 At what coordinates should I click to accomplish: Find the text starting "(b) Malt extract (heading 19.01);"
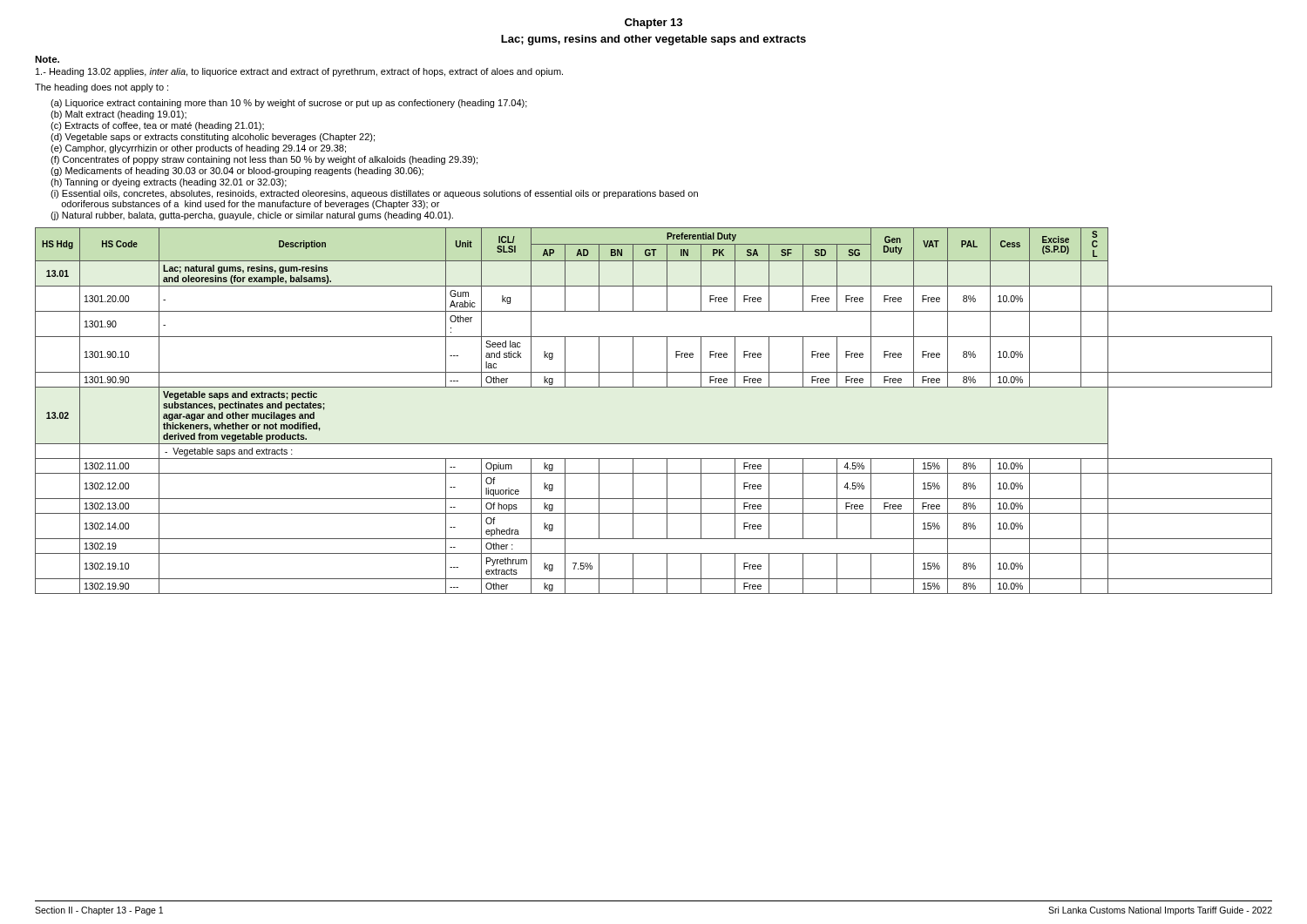click(119, 114)
